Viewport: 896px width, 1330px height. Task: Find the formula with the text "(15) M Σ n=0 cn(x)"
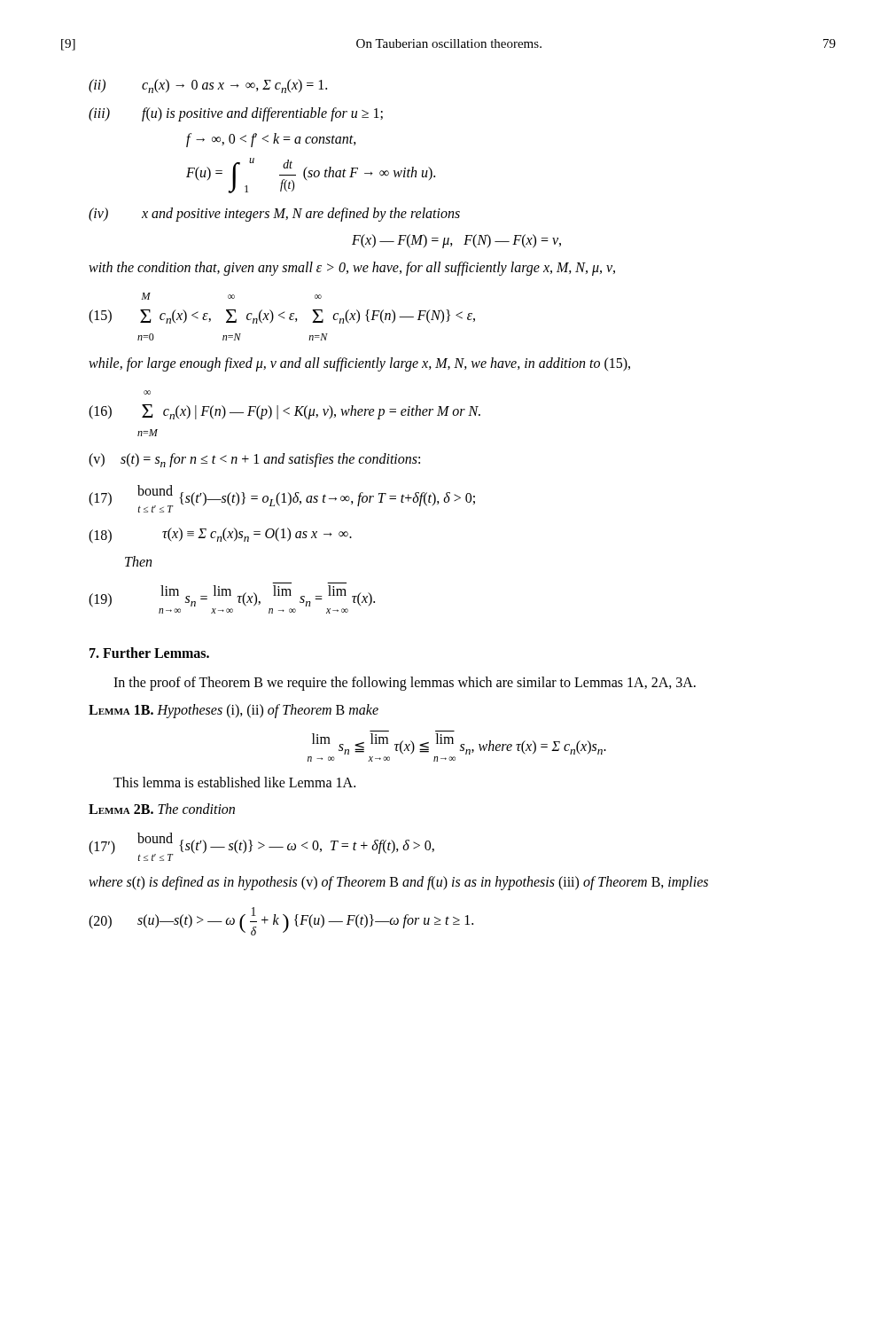point(457,317)
